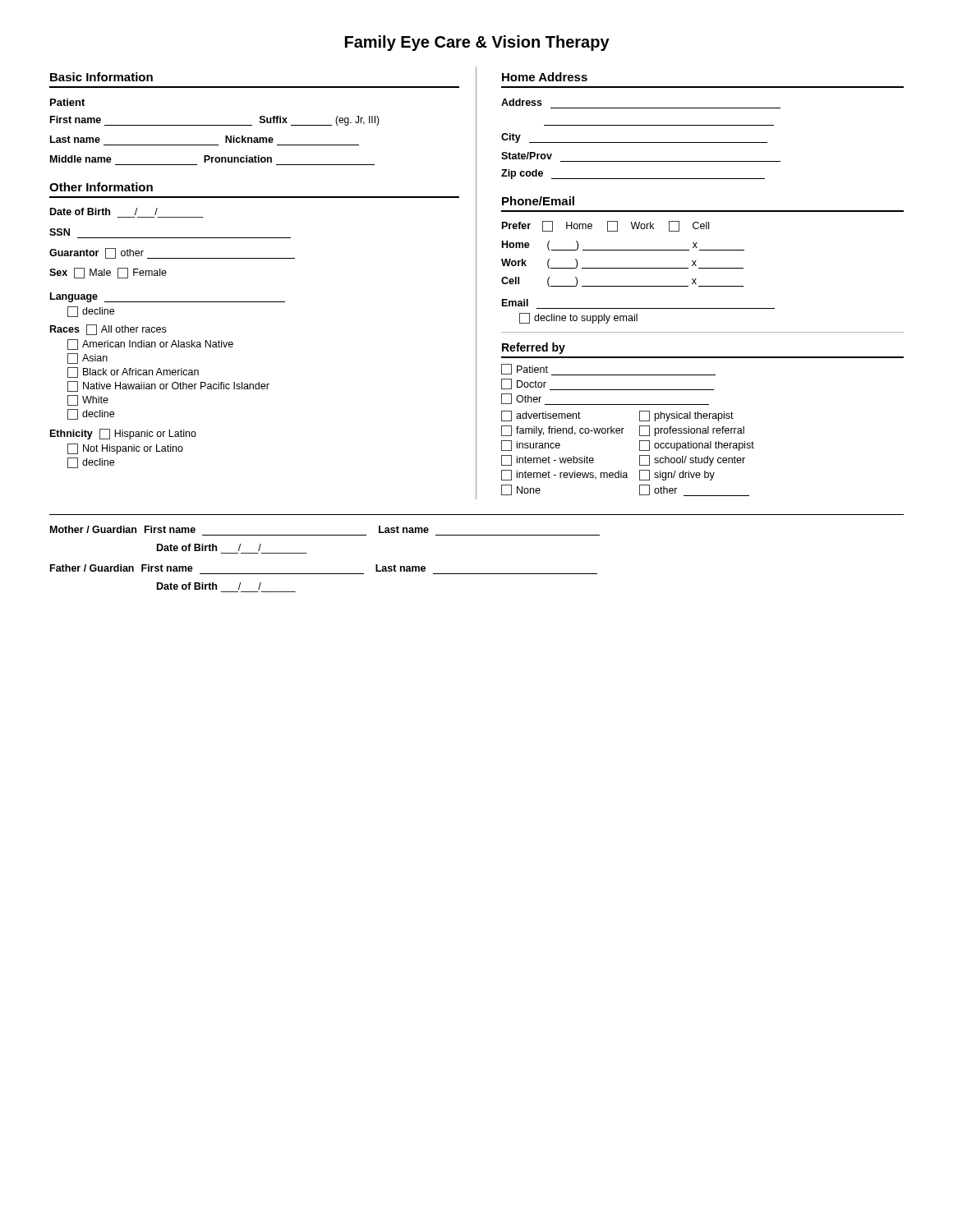Viewport: 953px width, 1232px height.
Task: Where does it say "advertisement physical therapist"?
Action: pyautogui.click(x=617, y=416)
